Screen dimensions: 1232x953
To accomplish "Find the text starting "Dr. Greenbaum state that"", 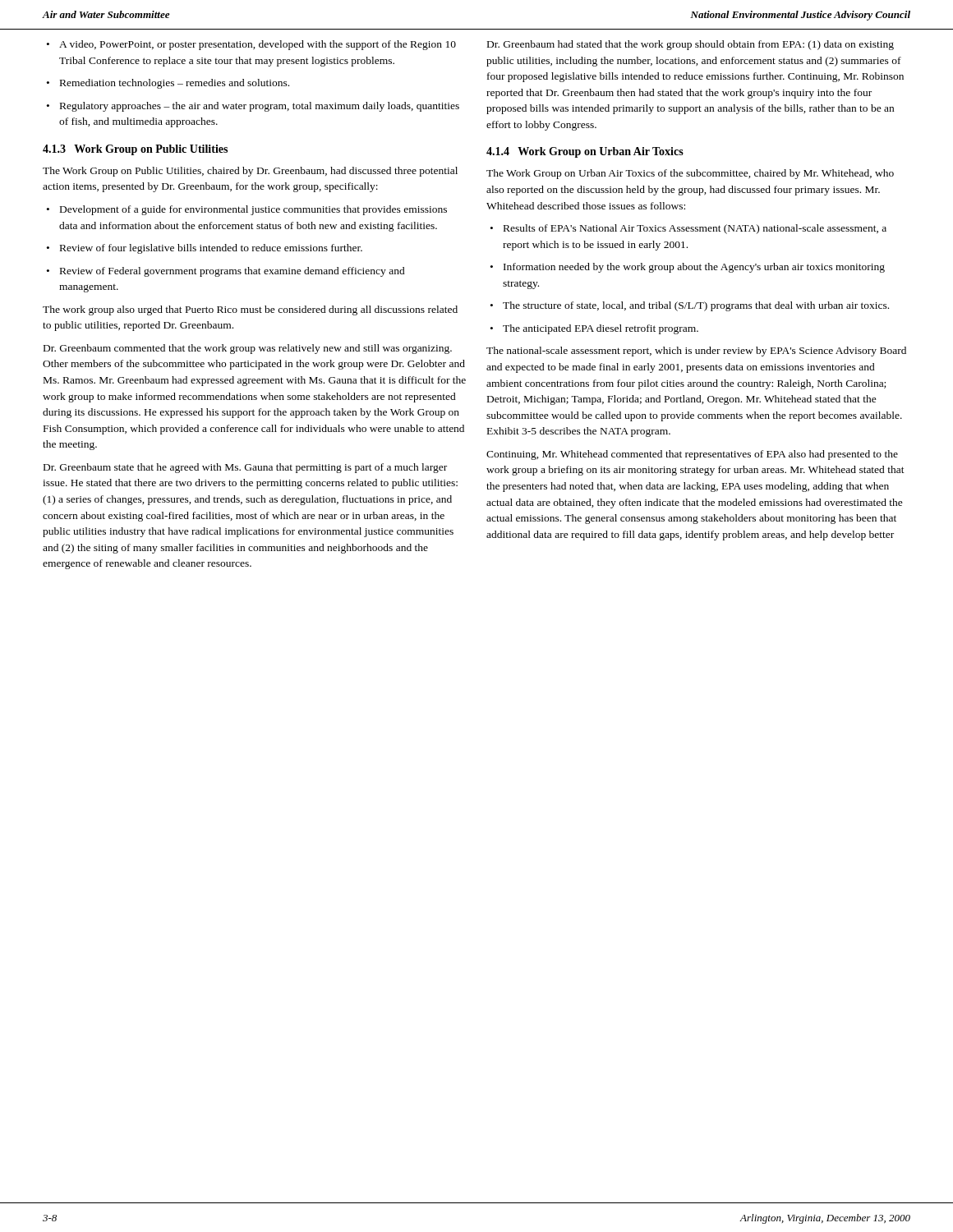I will pos(251,515).
